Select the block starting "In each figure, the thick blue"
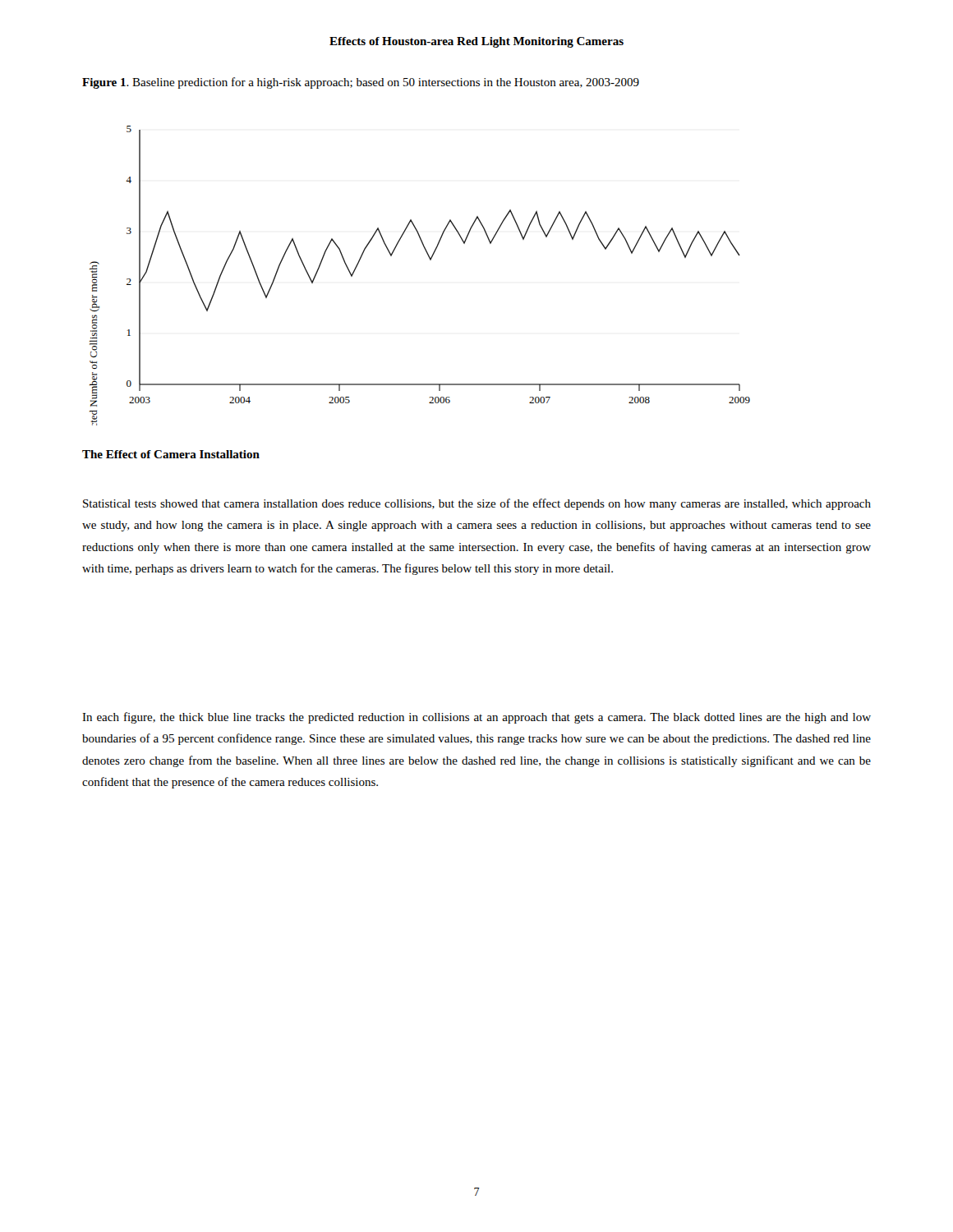The image size is (953, 1232). click(x=476, y=749)
